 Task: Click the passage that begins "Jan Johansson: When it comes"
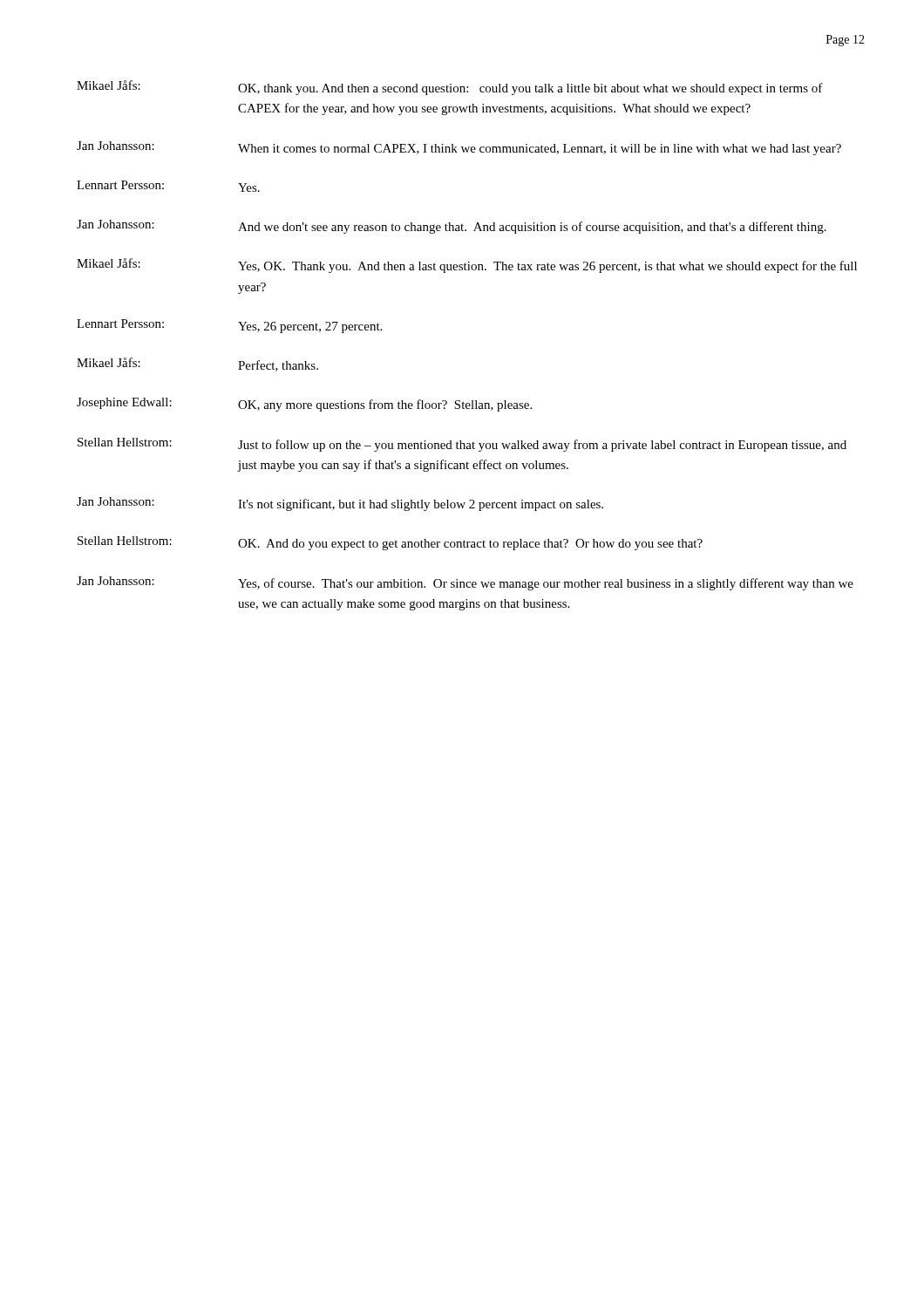pos(470,148)
